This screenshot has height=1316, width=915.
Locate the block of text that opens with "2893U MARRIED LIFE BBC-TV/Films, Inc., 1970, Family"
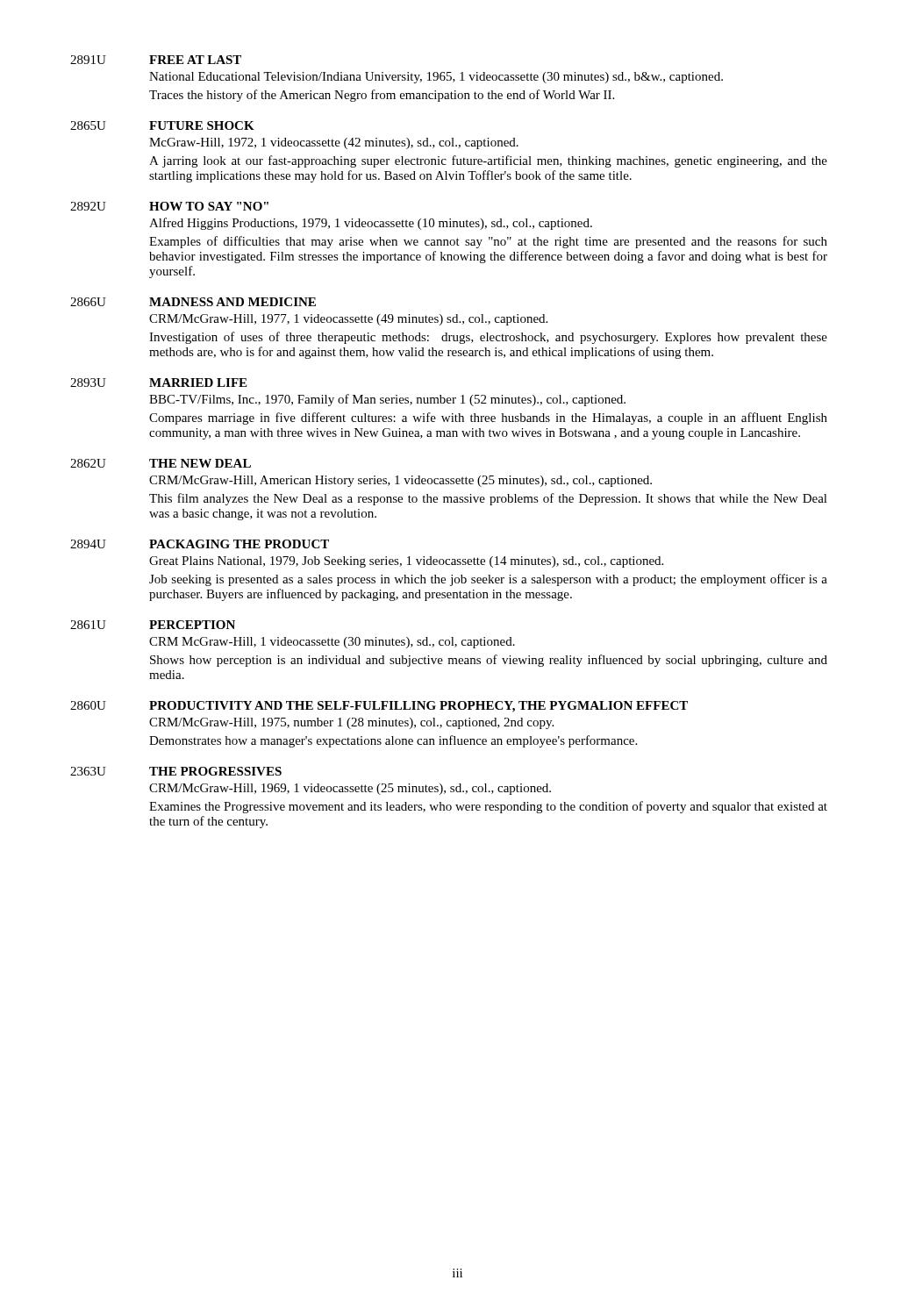pyautogui.click(x=449, y=408)
